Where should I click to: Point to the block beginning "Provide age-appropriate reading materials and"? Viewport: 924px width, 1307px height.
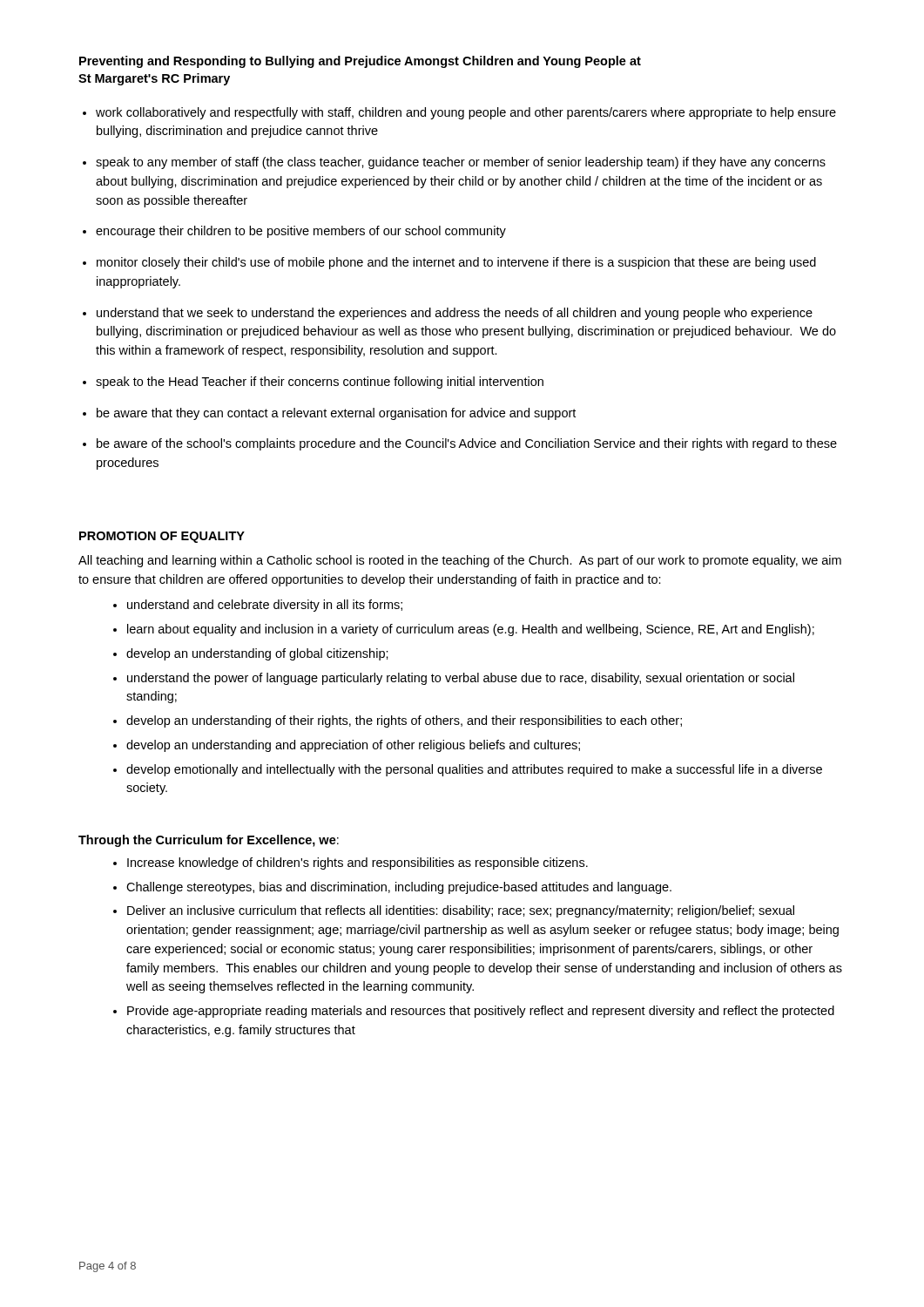pos(480,1020)
